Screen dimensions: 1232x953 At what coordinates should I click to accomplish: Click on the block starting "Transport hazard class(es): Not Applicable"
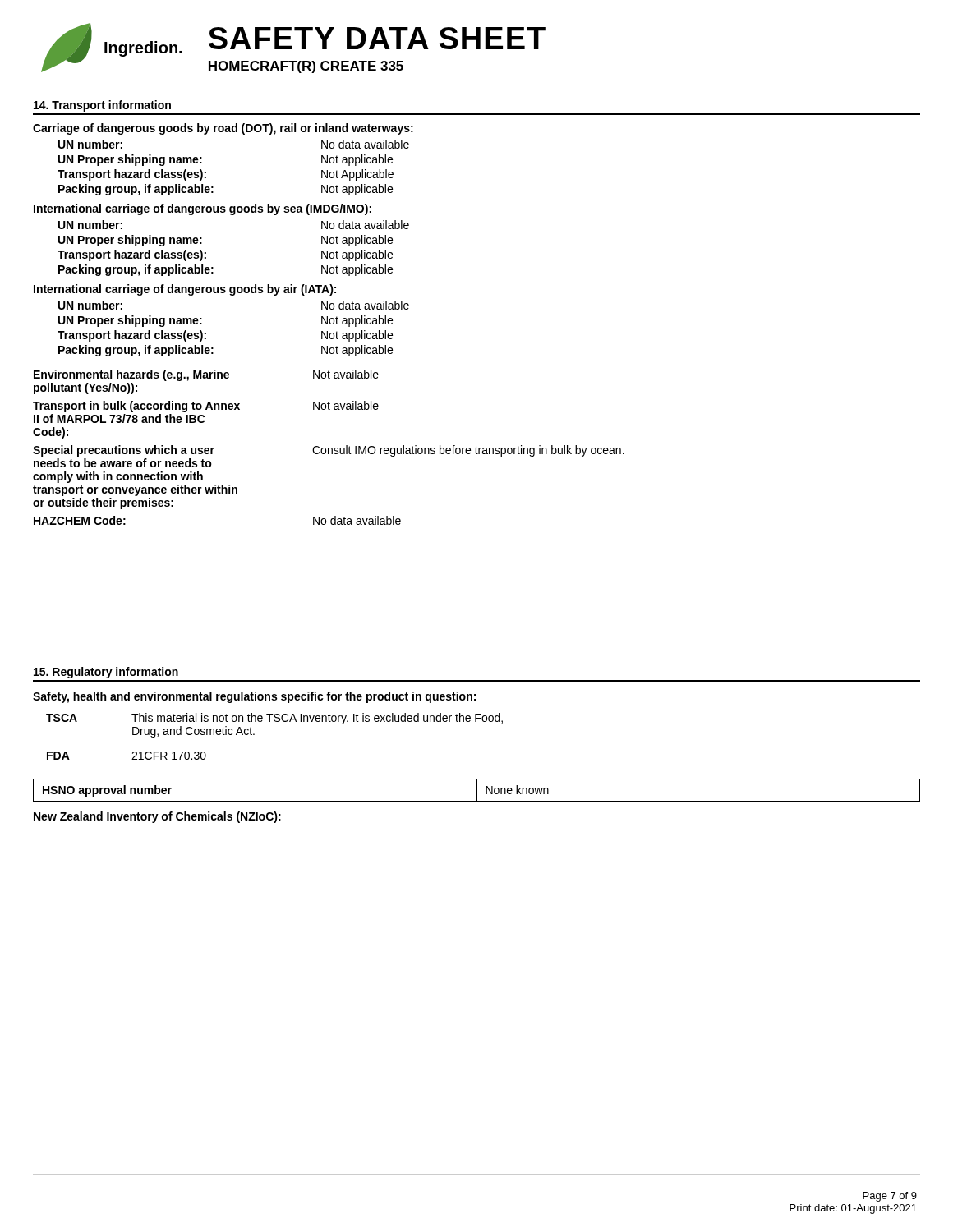135,175
